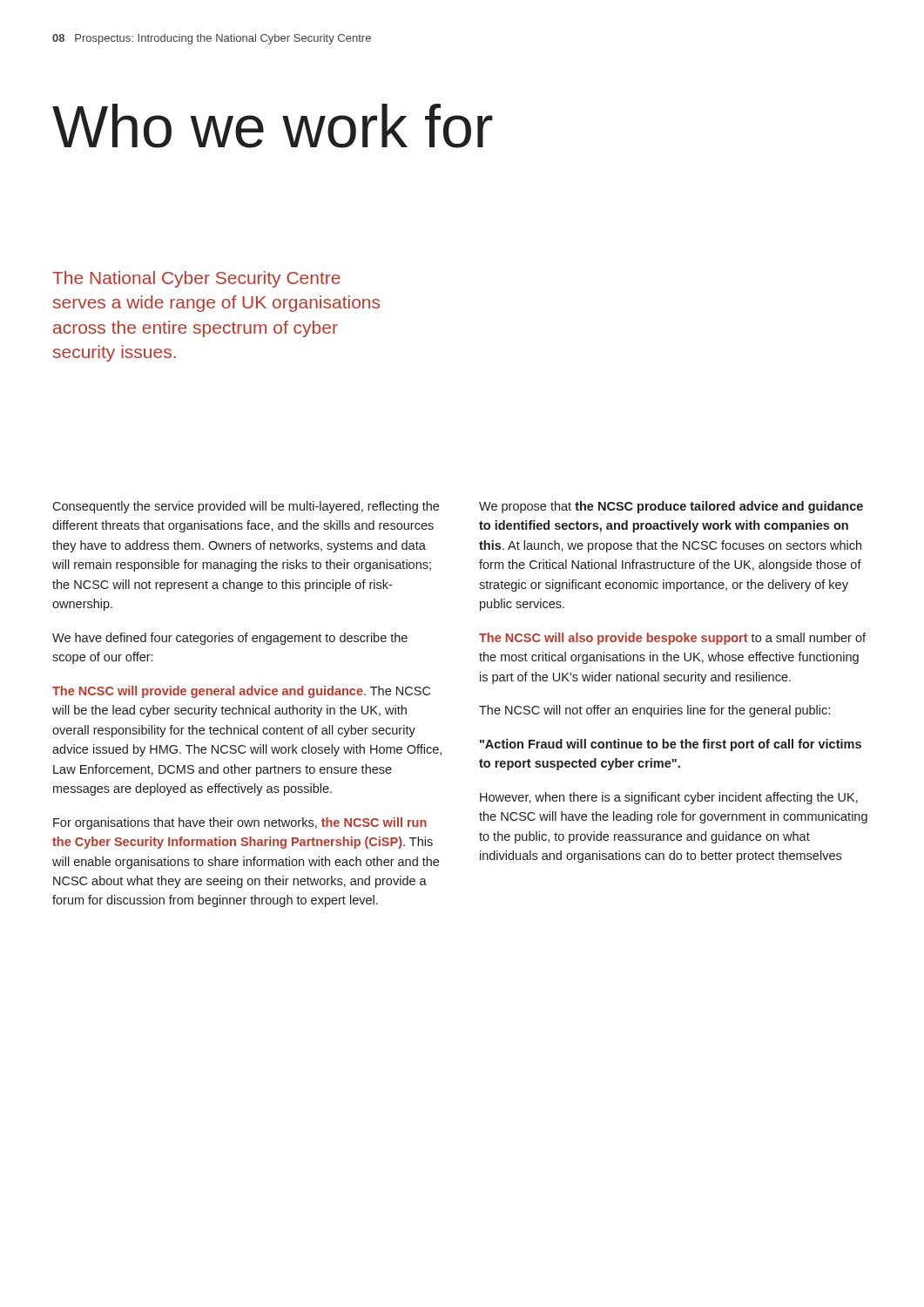This screenshot has height=1307, width=924.
Task: Select the text block with the text "However, when there"
Action: 673,826
